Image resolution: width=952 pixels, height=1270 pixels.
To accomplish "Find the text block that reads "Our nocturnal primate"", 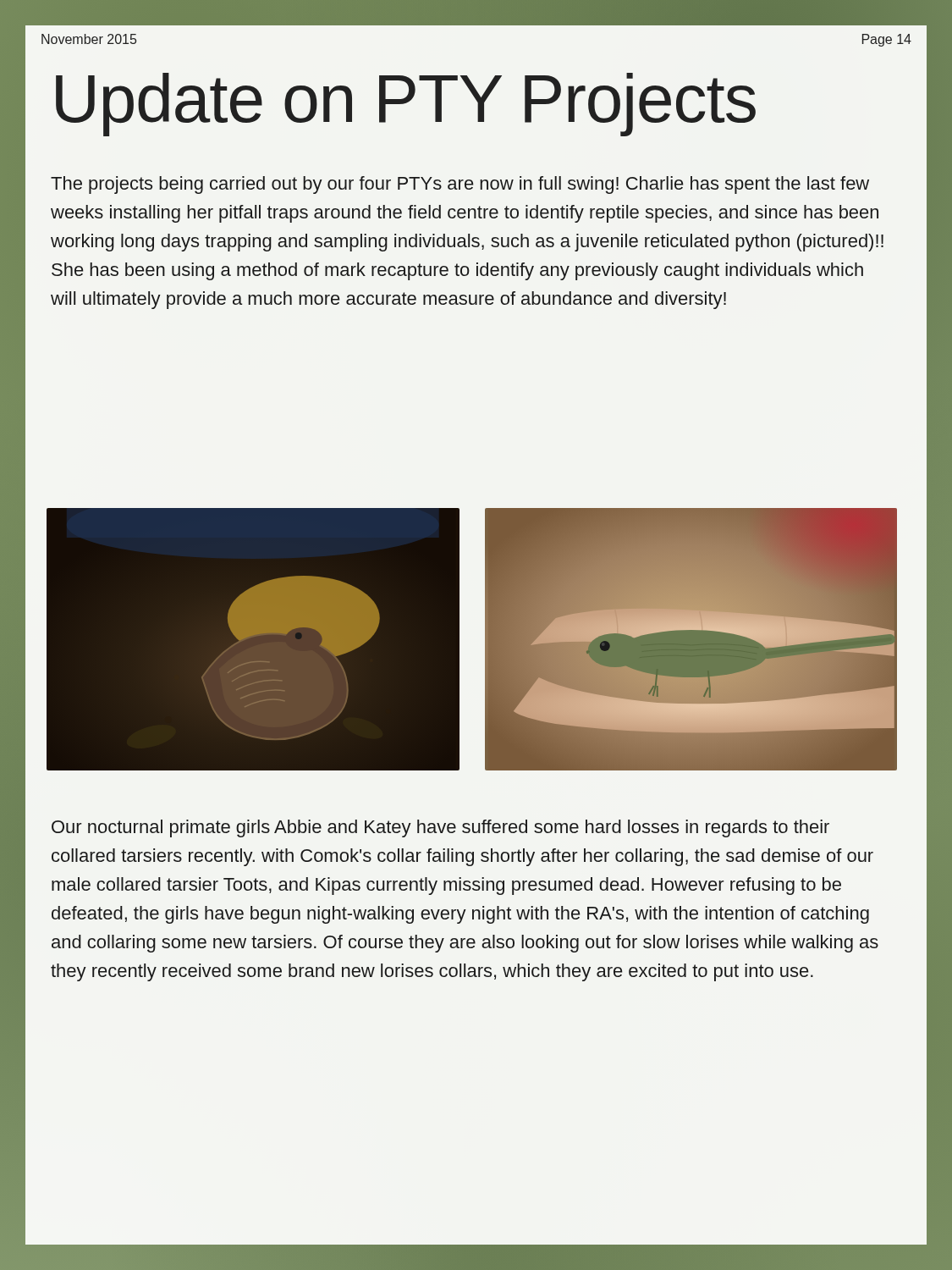I will pos(465,899).
